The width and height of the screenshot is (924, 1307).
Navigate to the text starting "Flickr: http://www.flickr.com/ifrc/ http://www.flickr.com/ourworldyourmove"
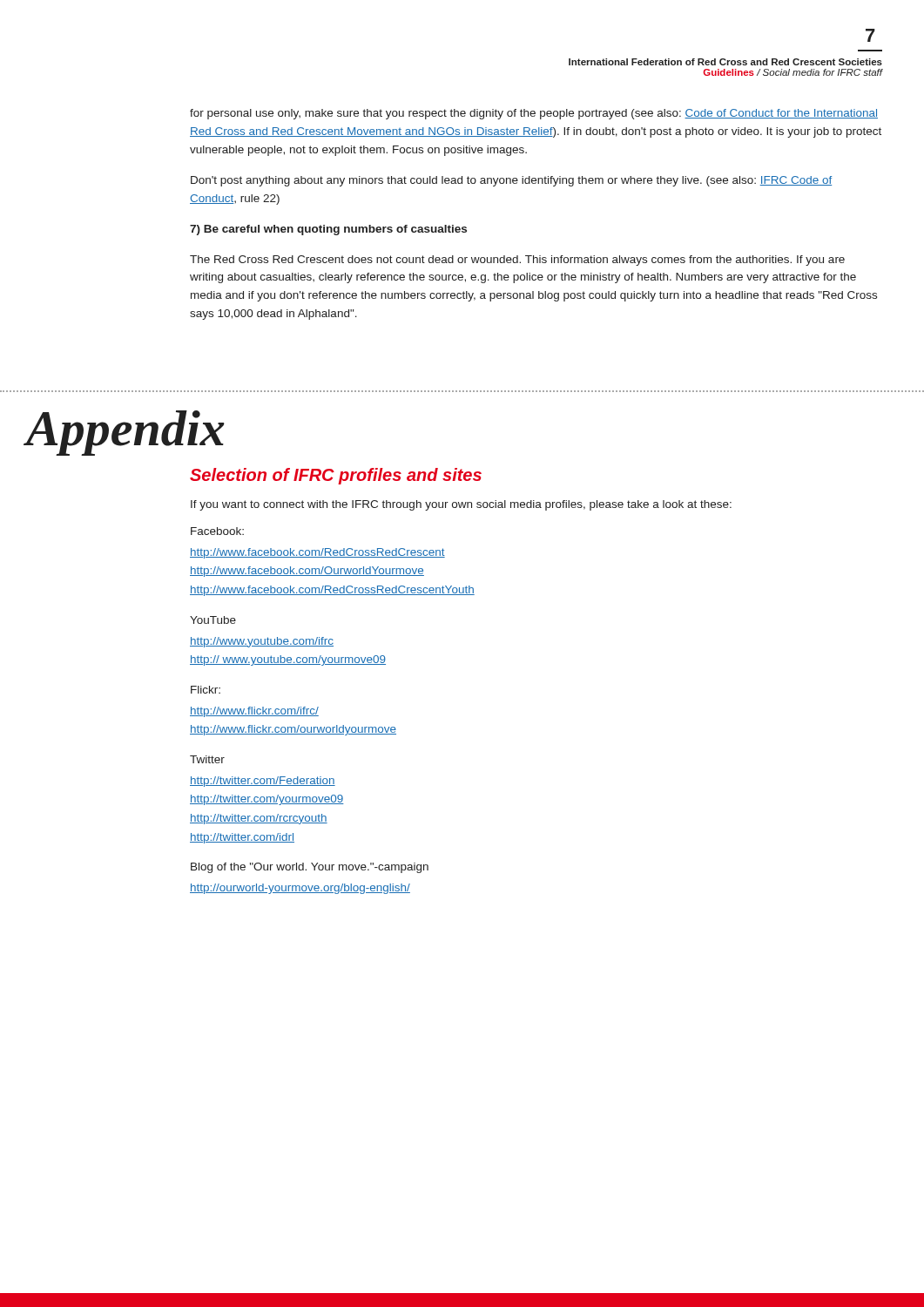(x=206, y=690)
